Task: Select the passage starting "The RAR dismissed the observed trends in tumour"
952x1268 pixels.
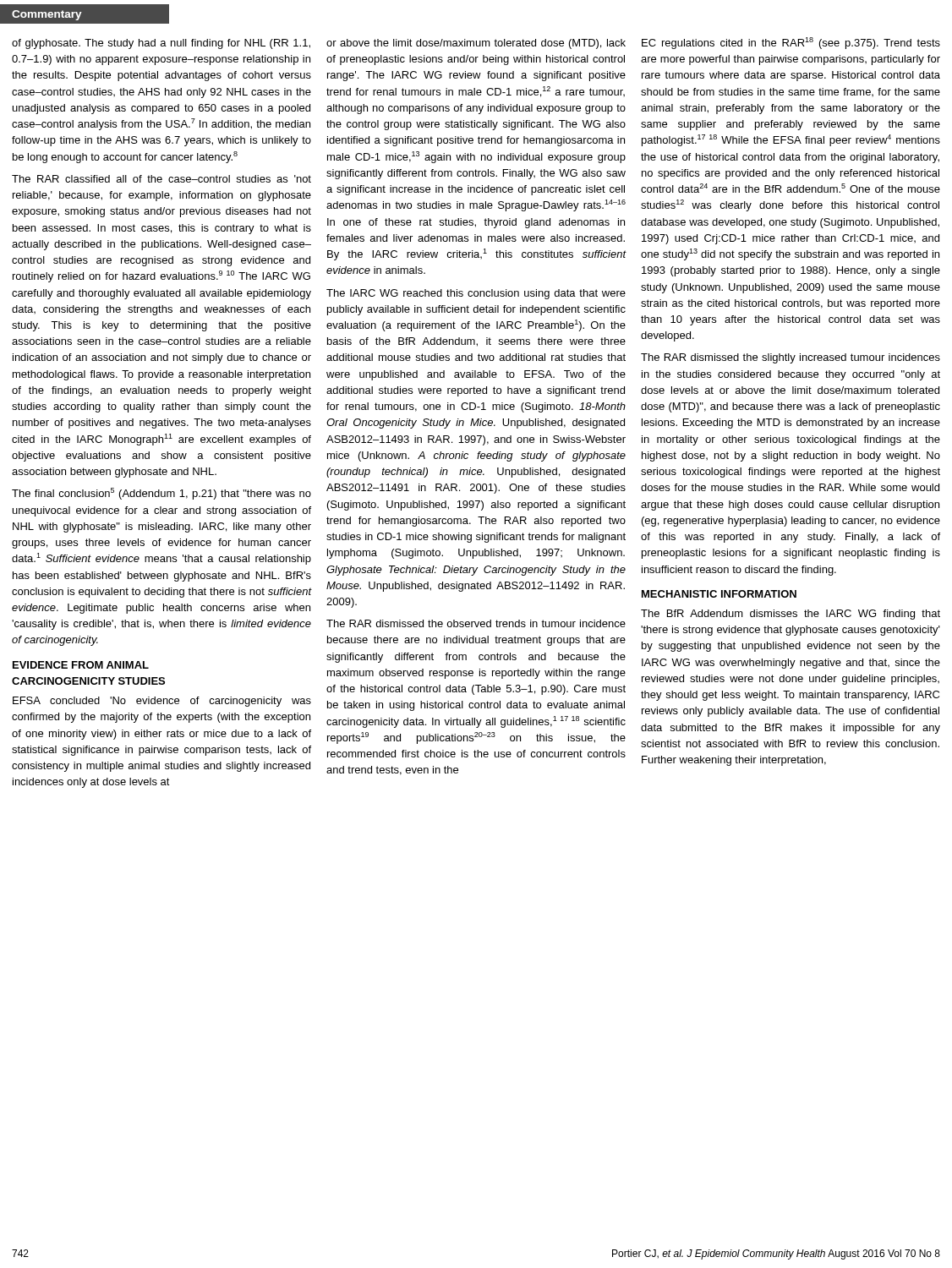Action: point(476,697)
